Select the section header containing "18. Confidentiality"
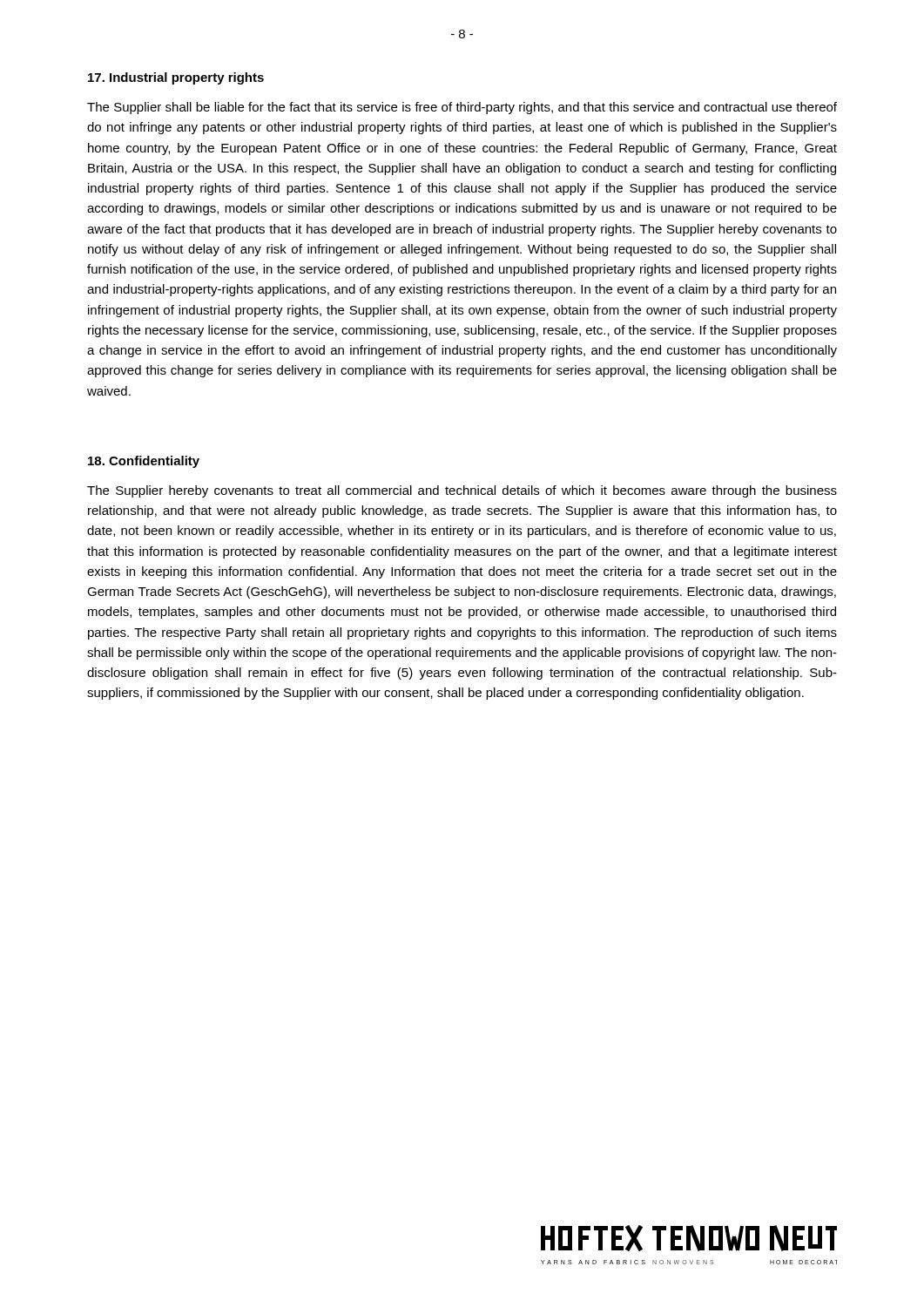Image resolution: width=924 pixels, height=1307 pixels. click(x=143, y=460)
